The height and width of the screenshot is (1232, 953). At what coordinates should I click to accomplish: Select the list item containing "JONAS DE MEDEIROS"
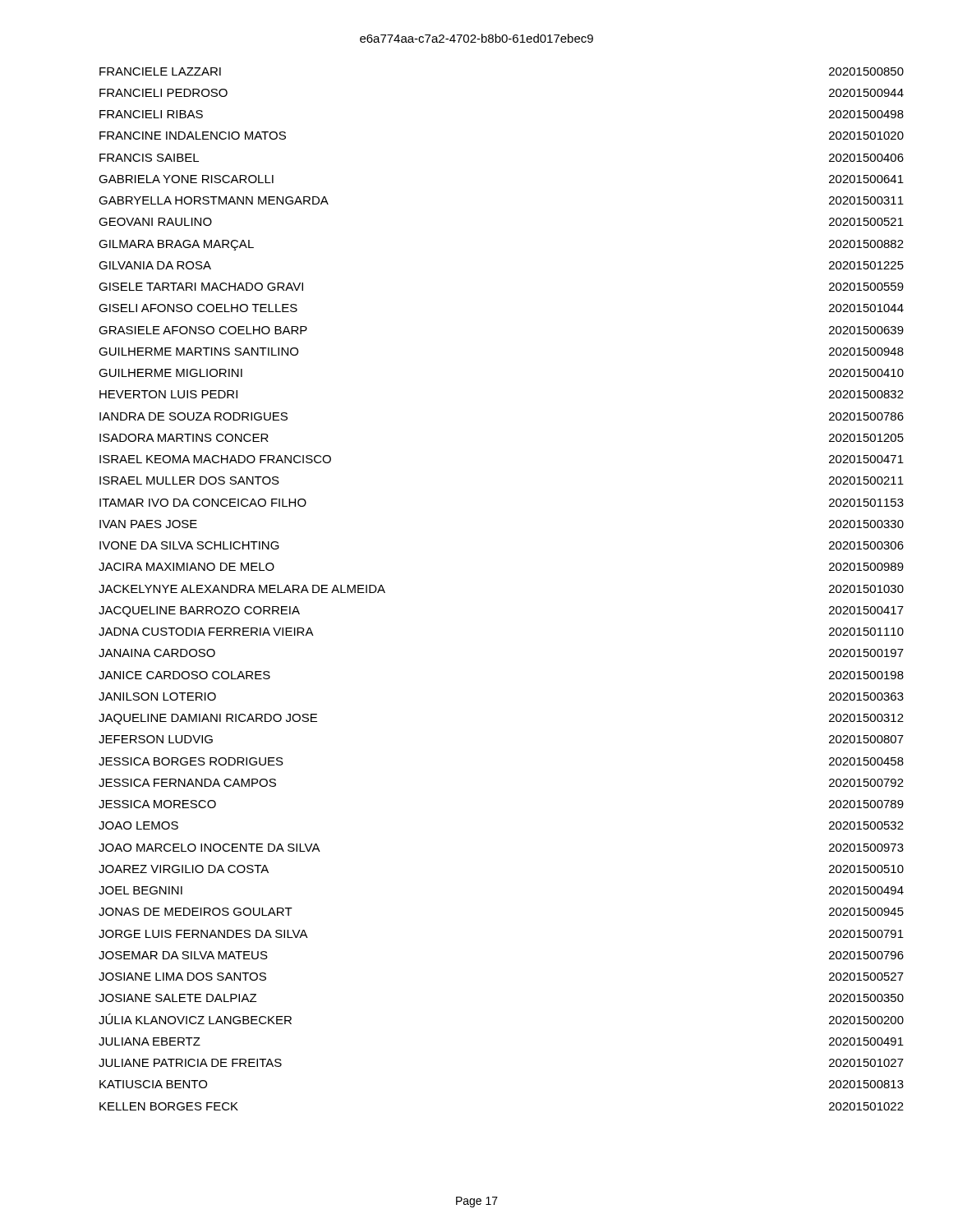[x=195, y=911]
